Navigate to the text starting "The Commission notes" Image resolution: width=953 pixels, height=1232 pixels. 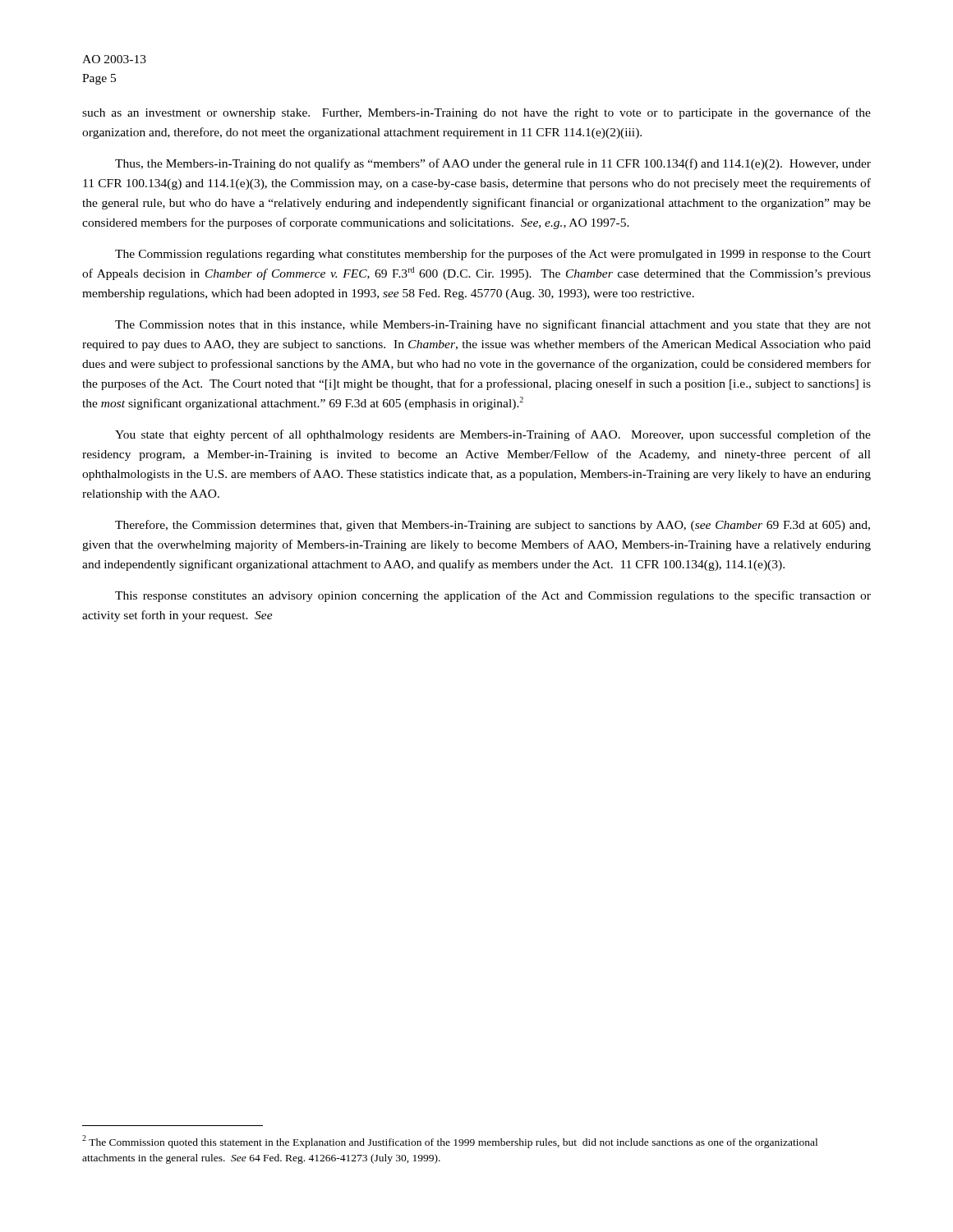tap(476, 363)
